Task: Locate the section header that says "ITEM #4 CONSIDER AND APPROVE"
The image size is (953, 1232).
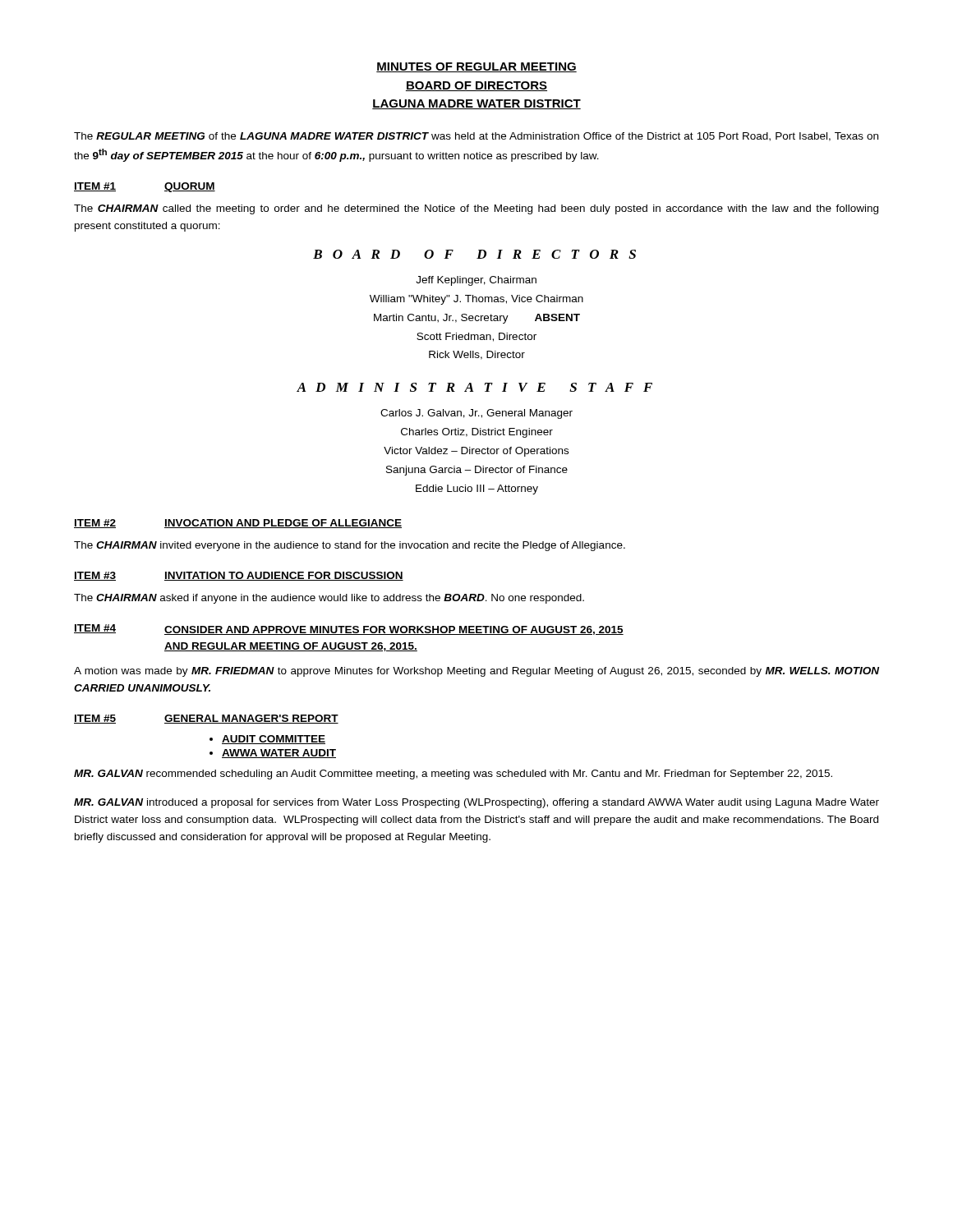Action: click(349, 638)
